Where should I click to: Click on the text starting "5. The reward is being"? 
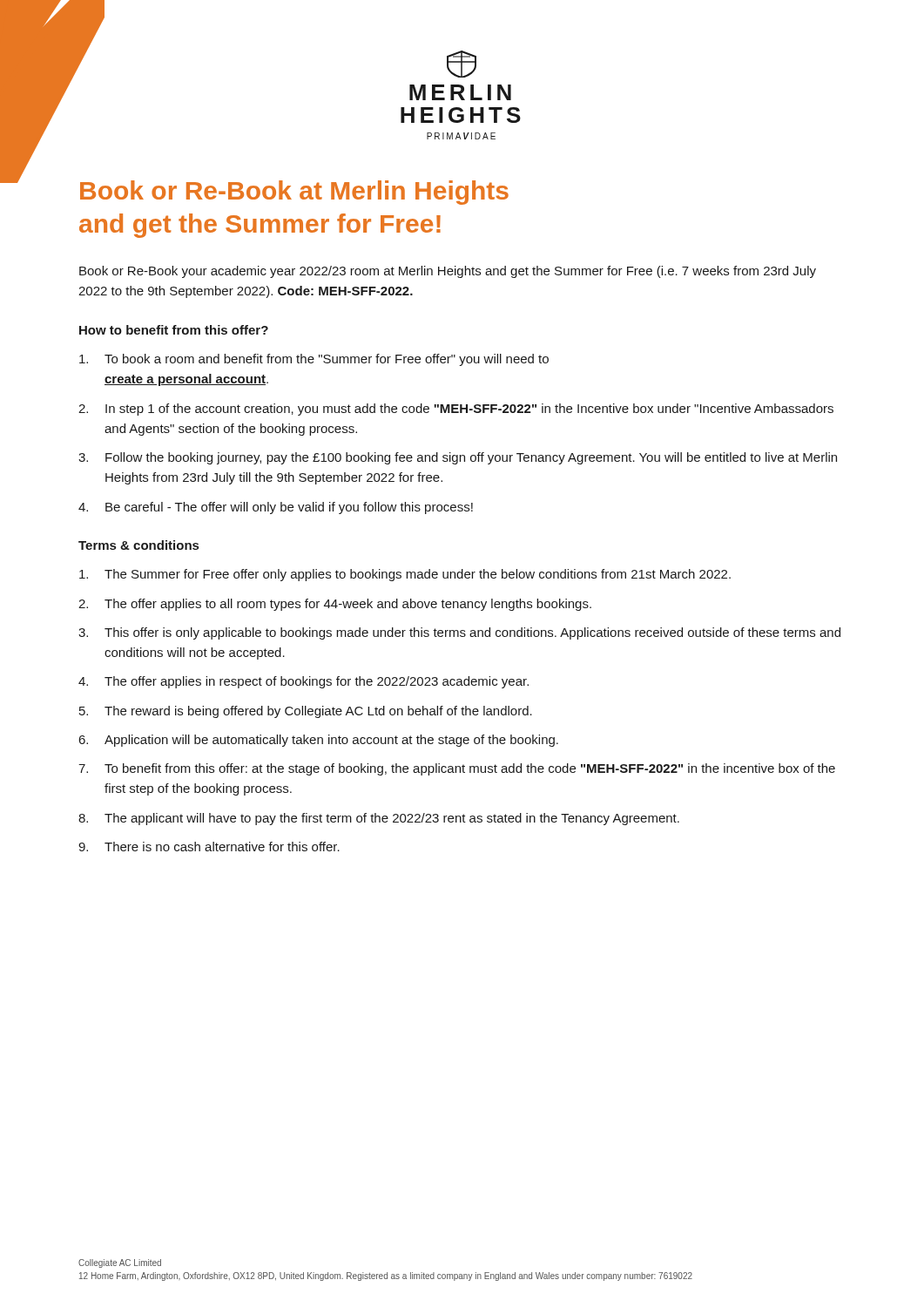coord(462,710)
